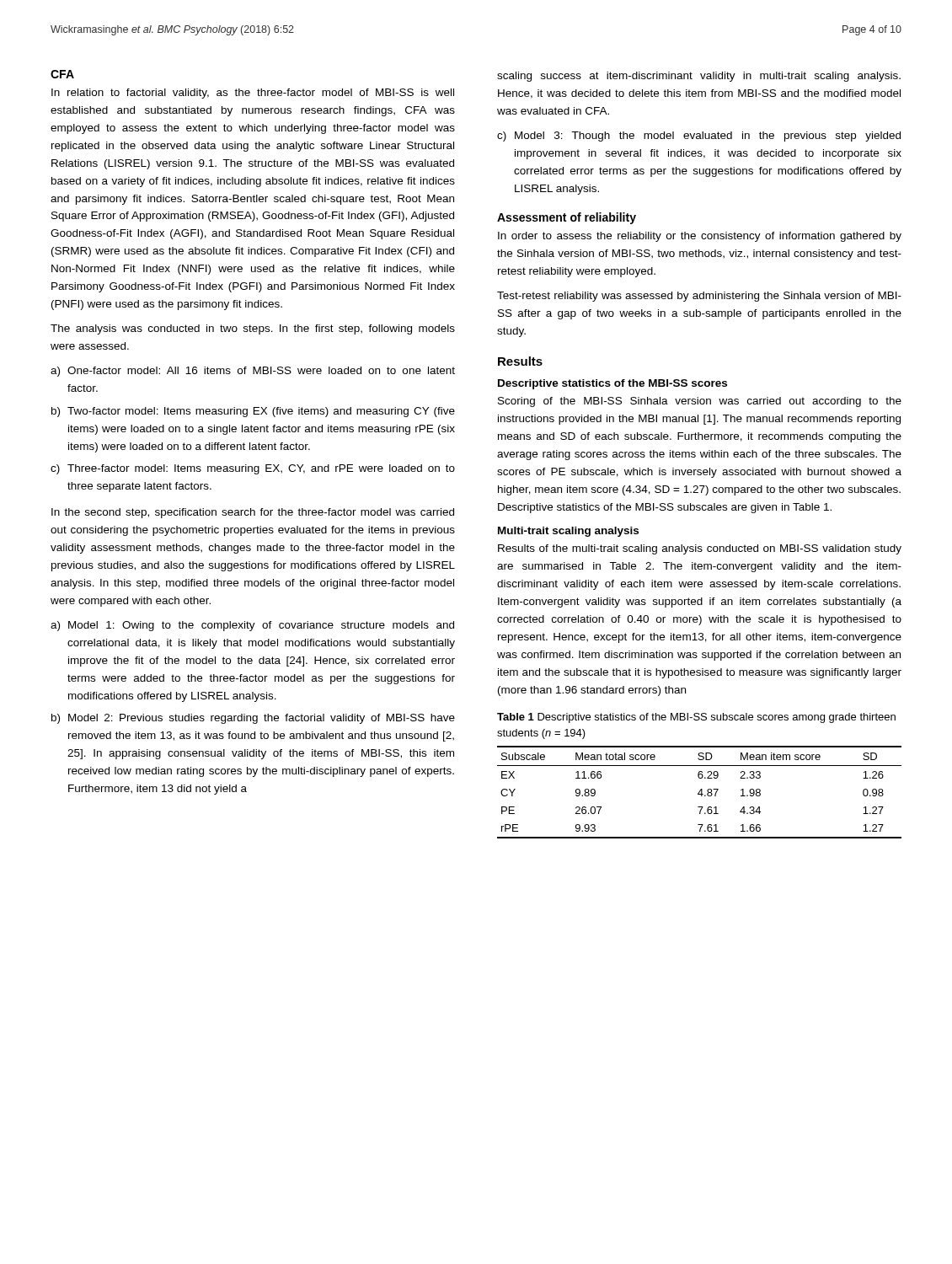Locate the region starting "Table 1 Descriptive statistics of the MBI-SS subscale"

point(697,724)
